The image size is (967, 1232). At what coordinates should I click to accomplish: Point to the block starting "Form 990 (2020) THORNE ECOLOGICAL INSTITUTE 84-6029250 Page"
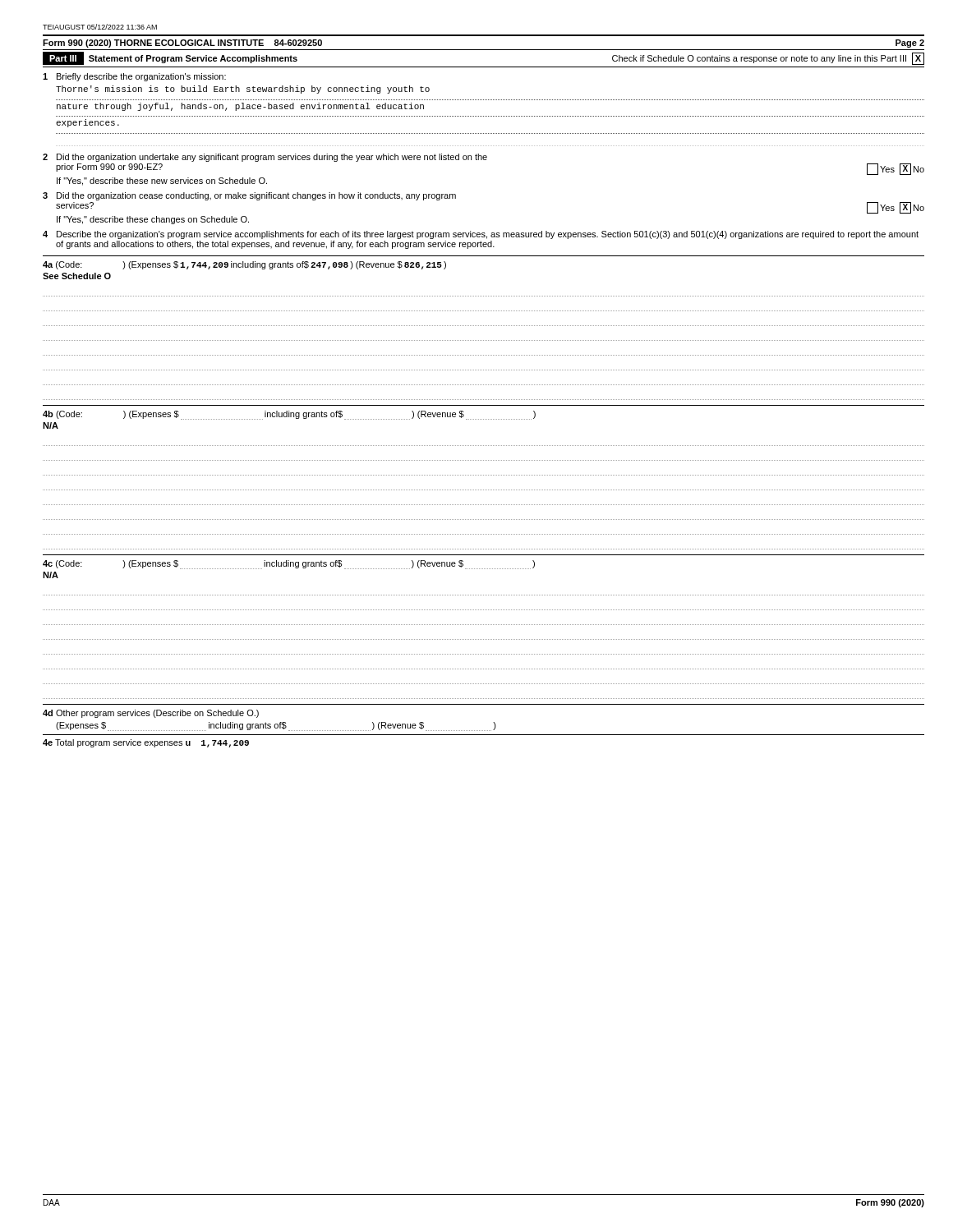click(484, 43)
